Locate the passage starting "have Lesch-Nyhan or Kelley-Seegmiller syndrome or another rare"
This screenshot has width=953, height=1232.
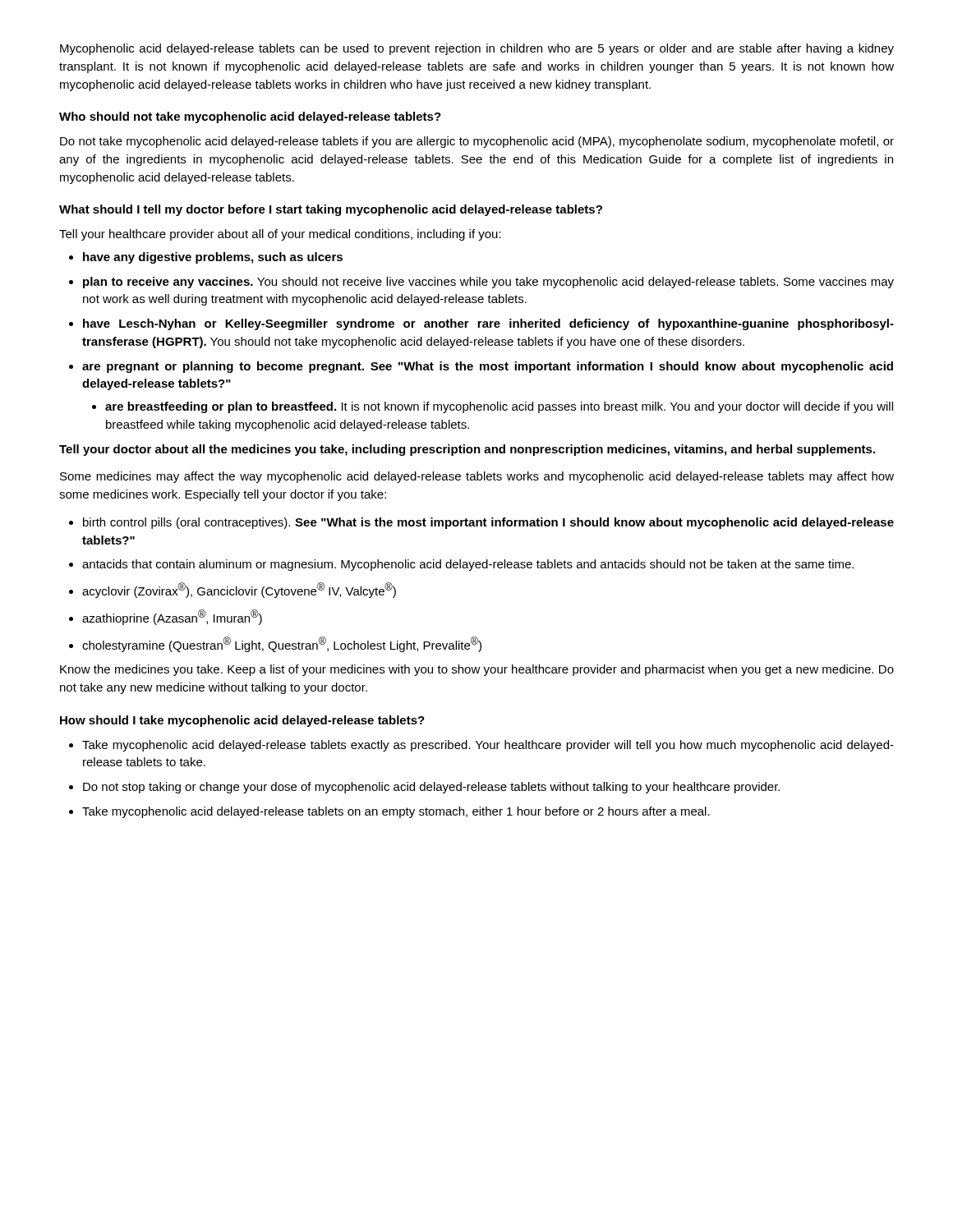click(488, 332)
